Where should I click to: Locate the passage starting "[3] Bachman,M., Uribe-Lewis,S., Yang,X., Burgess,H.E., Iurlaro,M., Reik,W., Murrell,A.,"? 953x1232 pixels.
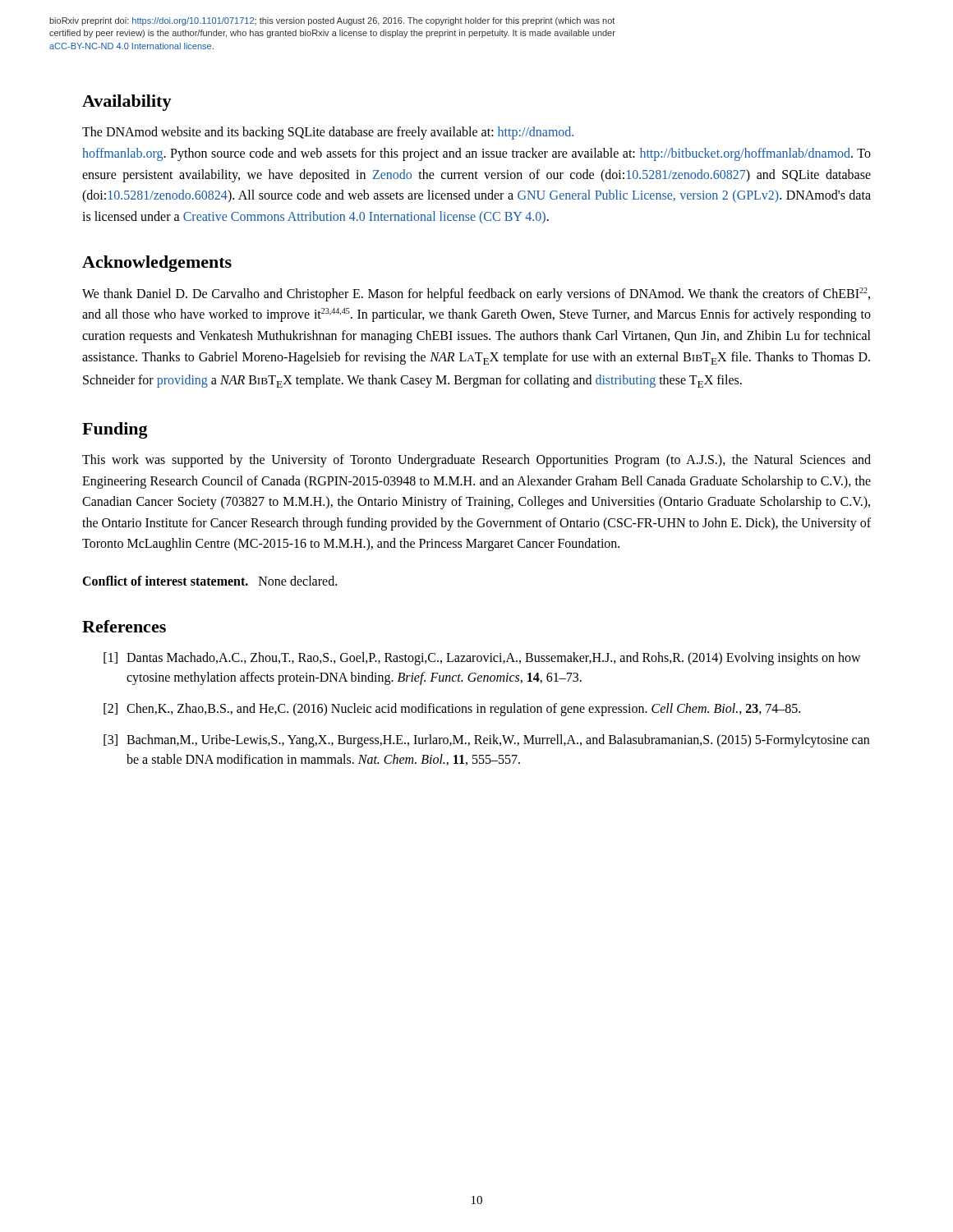[476, 750]
